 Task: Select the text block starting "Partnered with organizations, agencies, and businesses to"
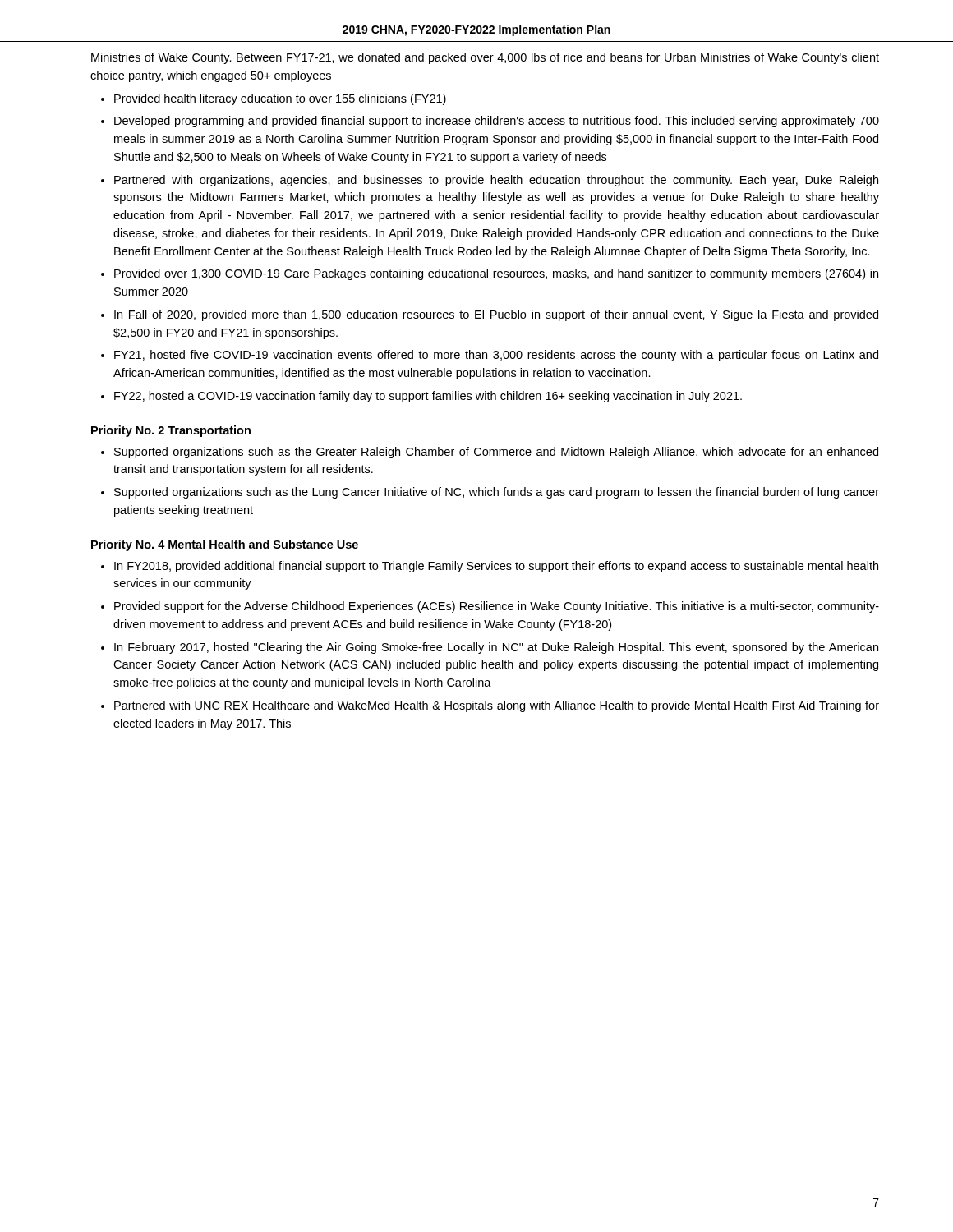(496, 215)
